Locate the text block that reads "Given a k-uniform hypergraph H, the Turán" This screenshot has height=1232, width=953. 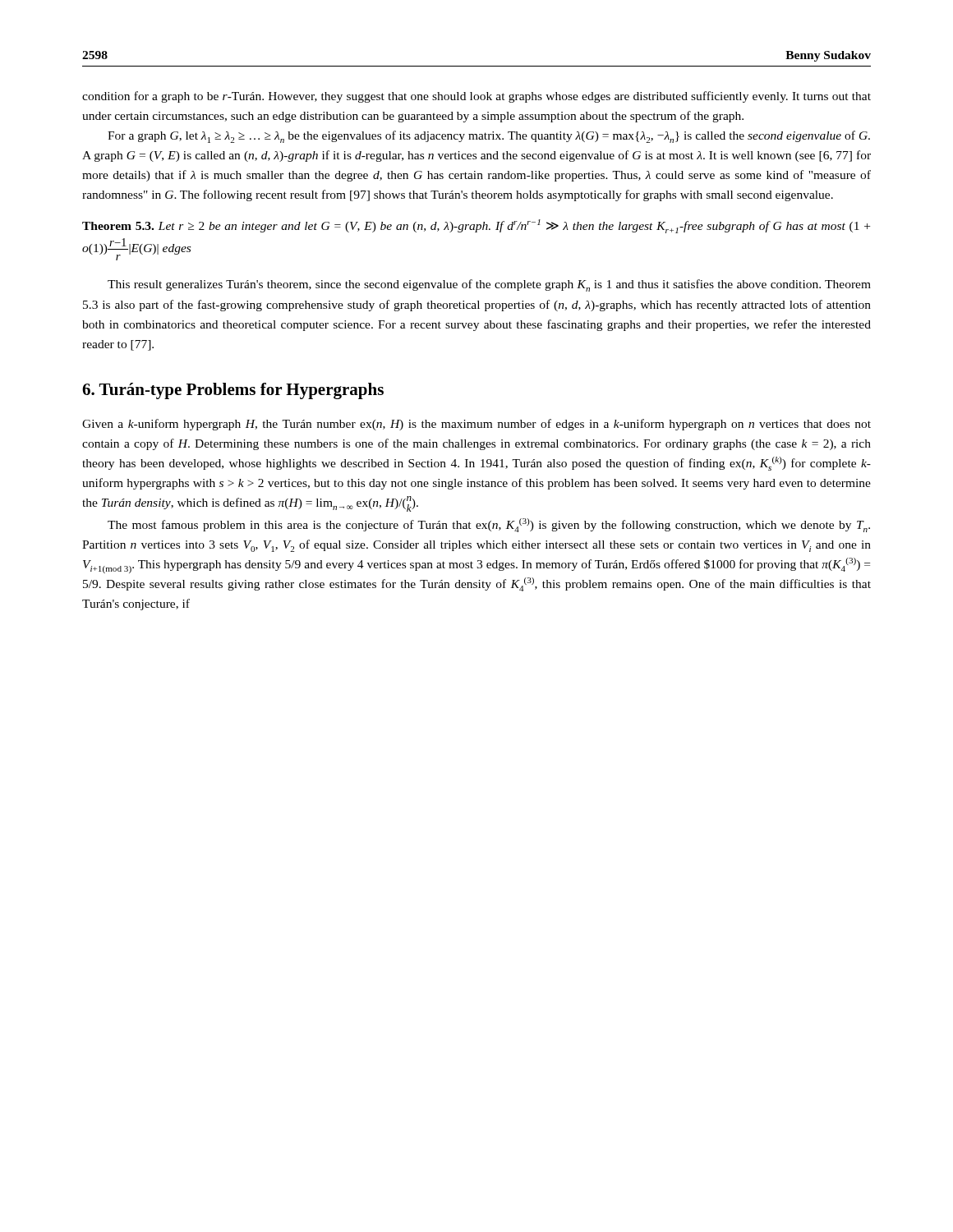[x=476, y=464]
